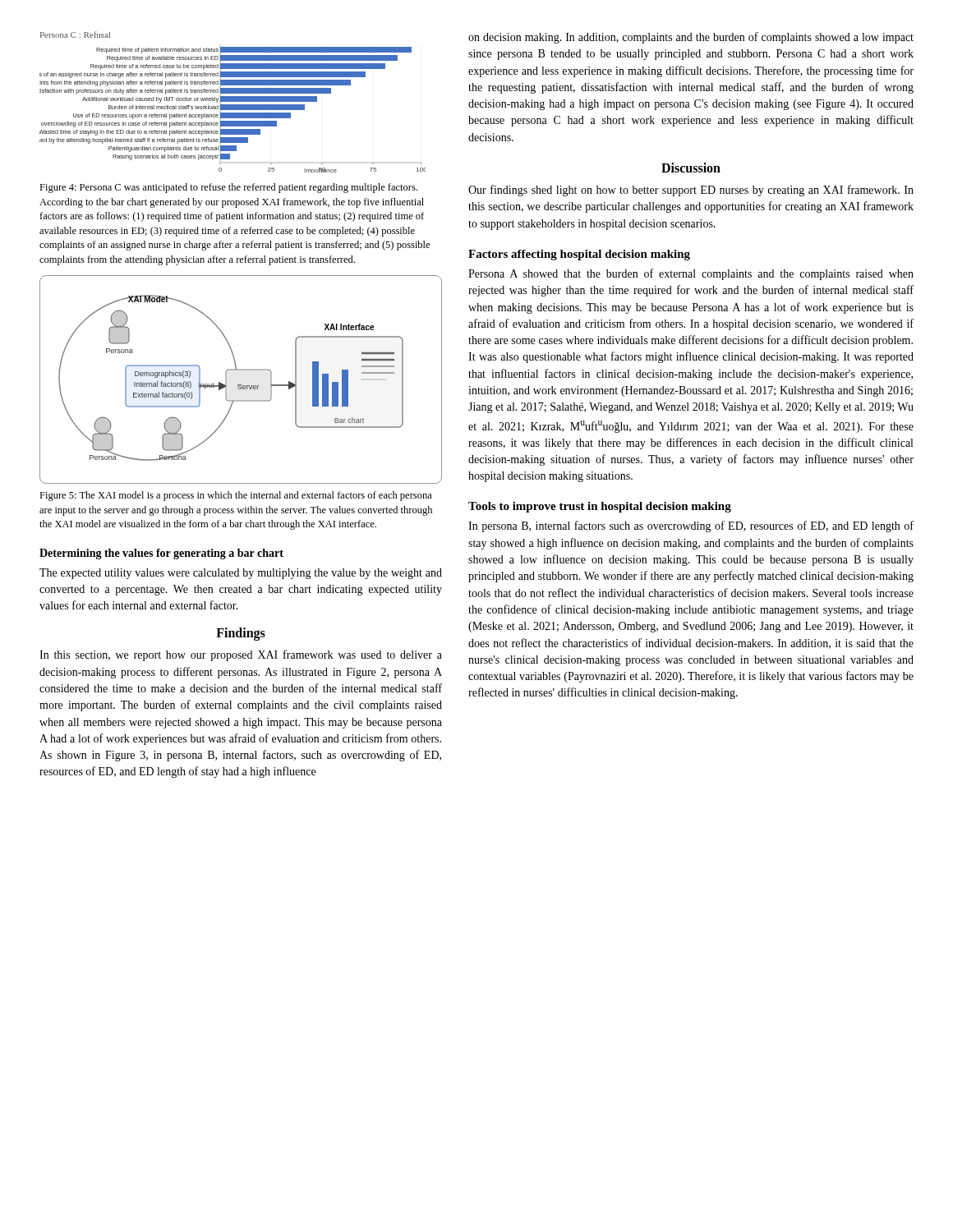The height and width of the screenshot is (1232, 953).
Task: Click on the bar chart
Action: click(241, 103)
